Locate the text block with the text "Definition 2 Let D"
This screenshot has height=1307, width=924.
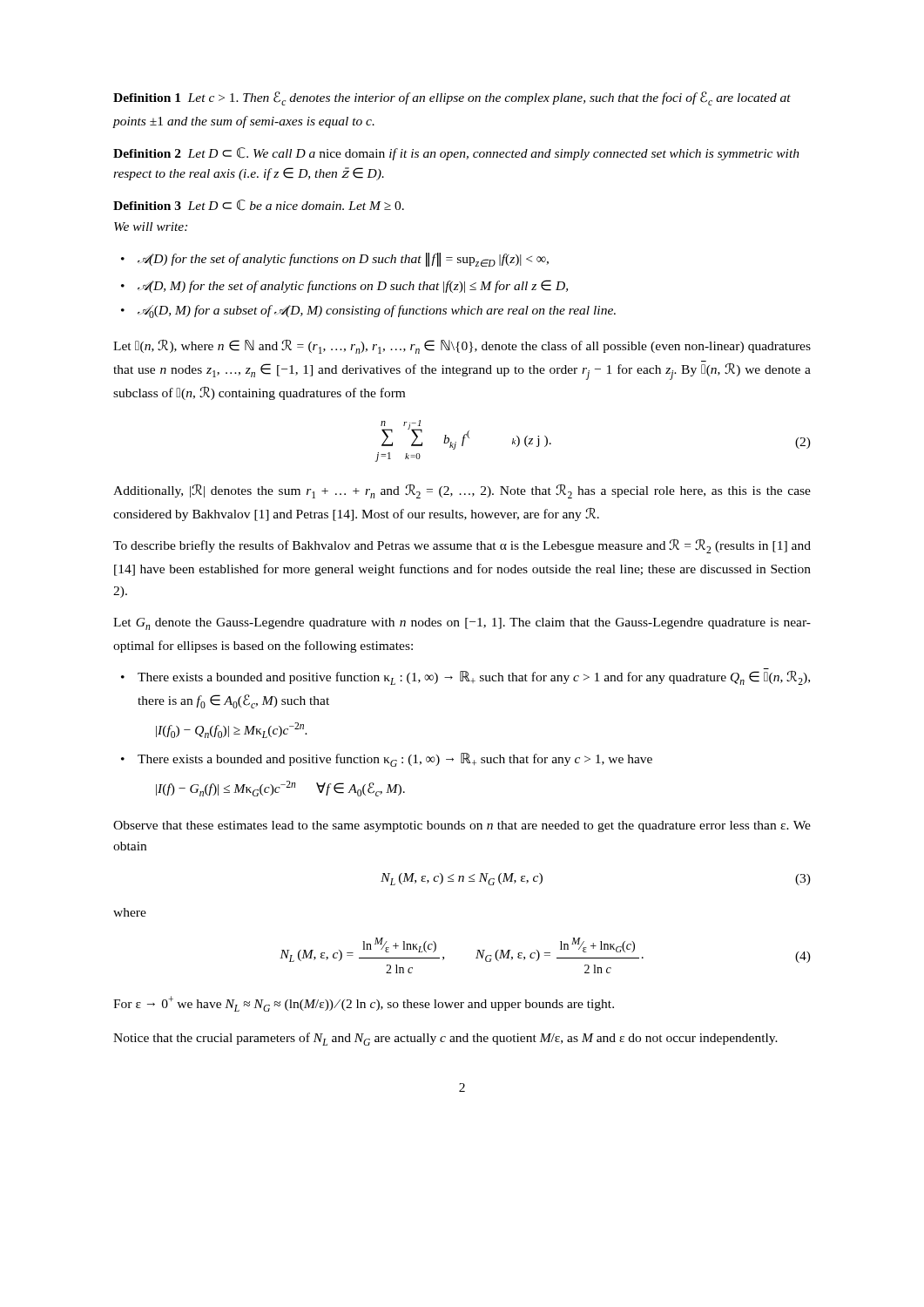[x=462, y=163]
